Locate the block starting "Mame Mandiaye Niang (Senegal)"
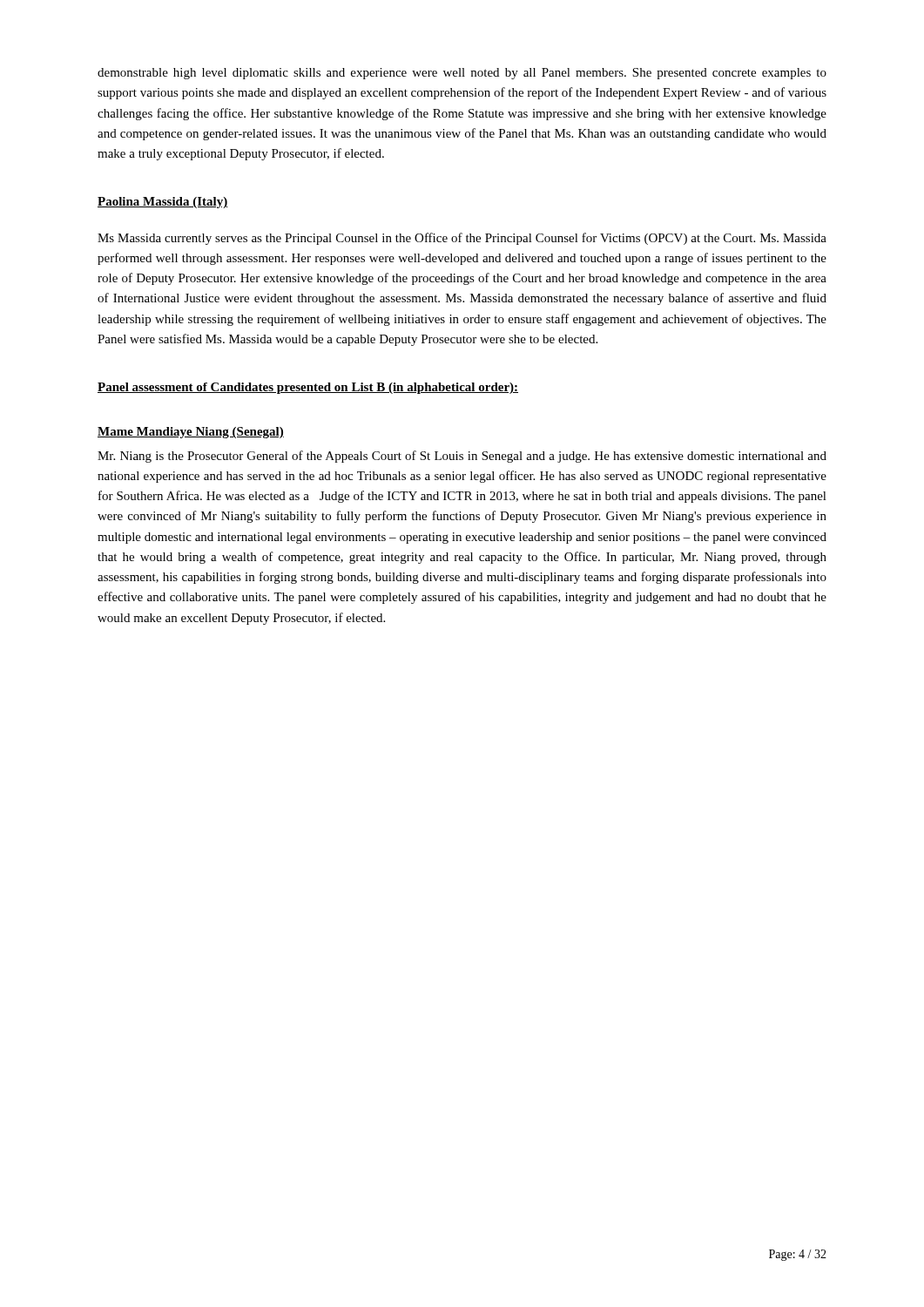 pyautogui.click(x=191, y=432)
